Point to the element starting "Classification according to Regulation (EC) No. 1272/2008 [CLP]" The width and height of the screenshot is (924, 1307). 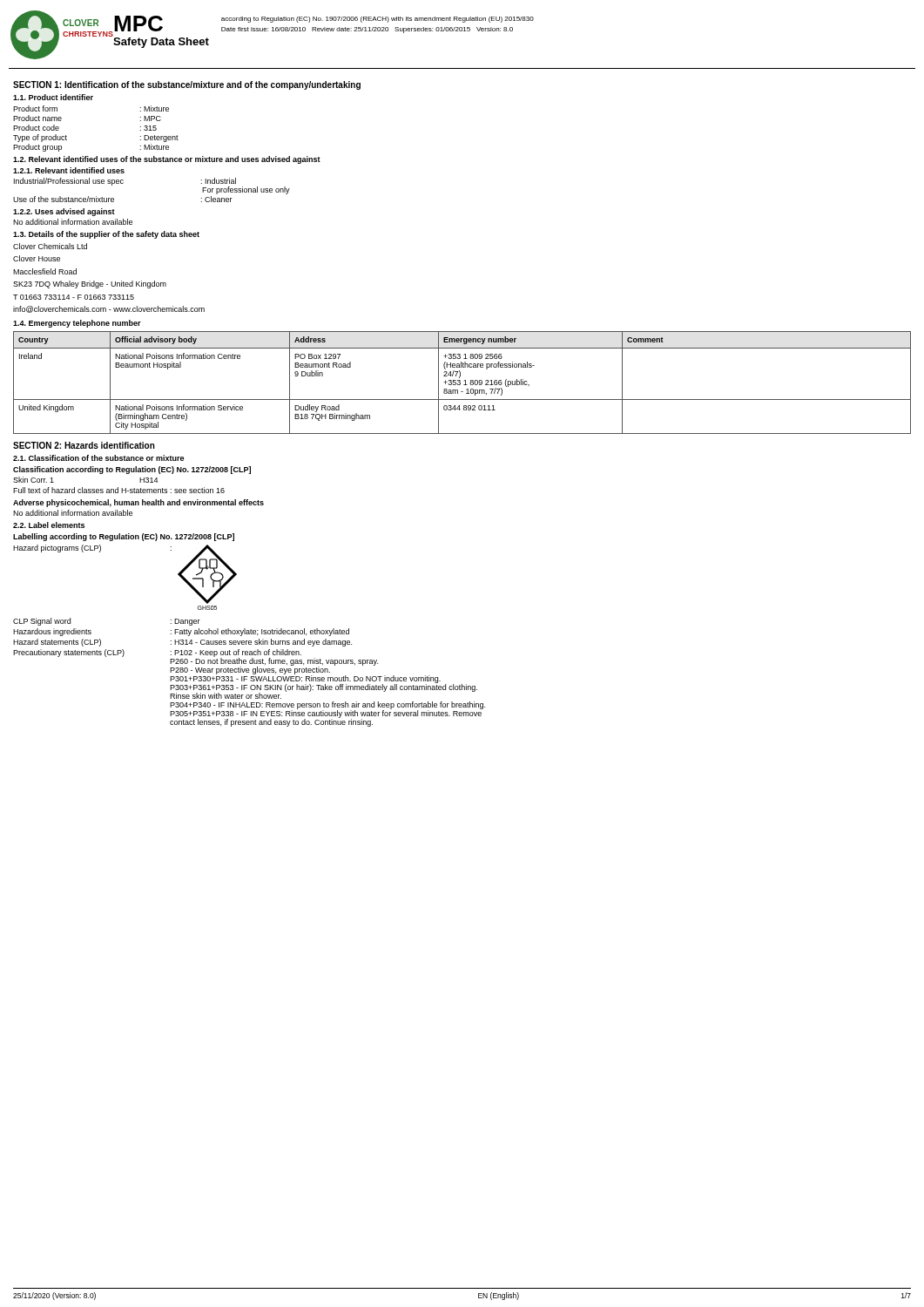pyautogui.click(x=132, y=470)
